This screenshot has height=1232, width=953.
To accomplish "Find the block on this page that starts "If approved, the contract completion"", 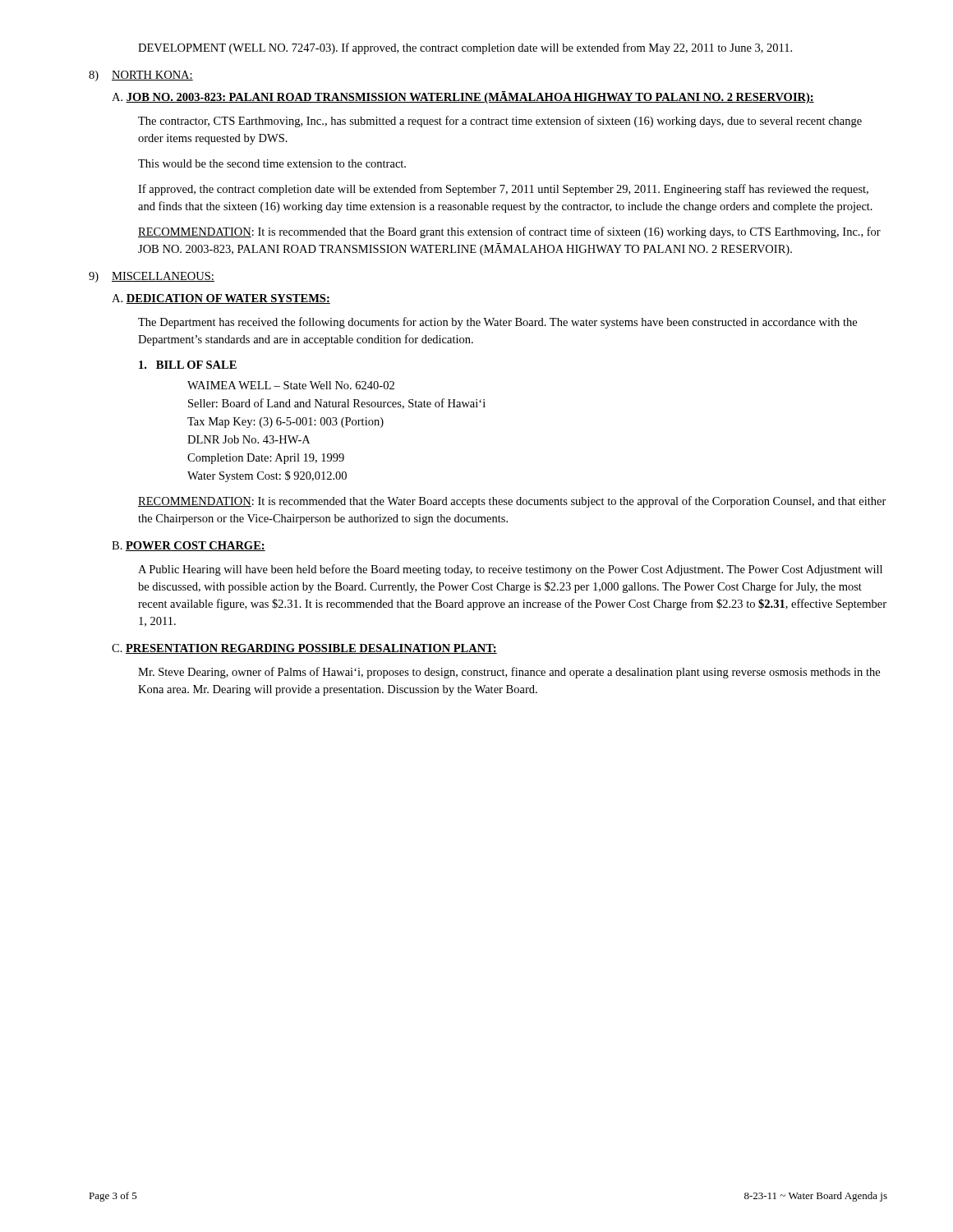I will click(x=513, y=198).
